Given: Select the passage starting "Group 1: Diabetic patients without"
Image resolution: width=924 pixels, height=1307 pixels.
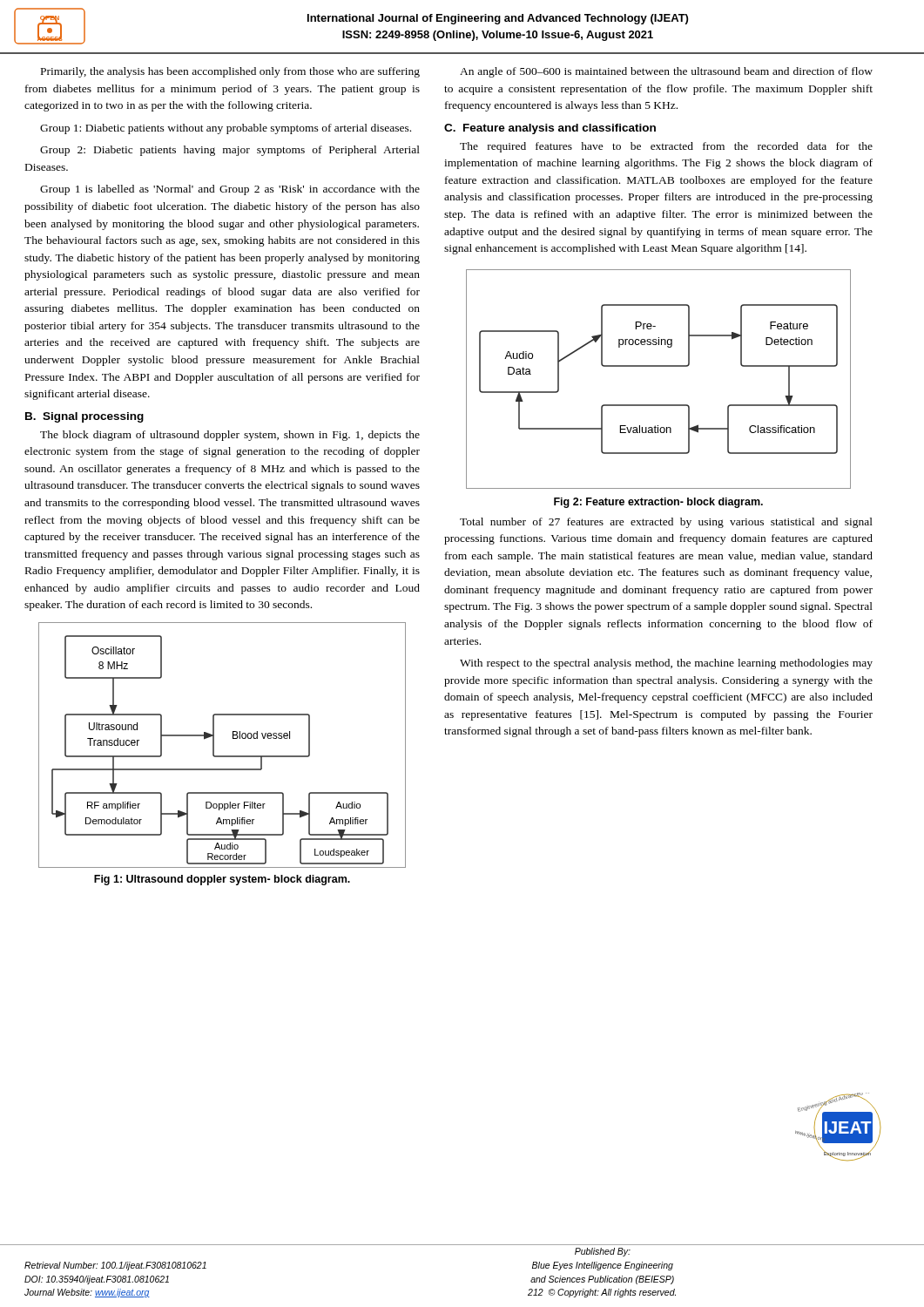Looking at the screenshot, I should point(222,128).
